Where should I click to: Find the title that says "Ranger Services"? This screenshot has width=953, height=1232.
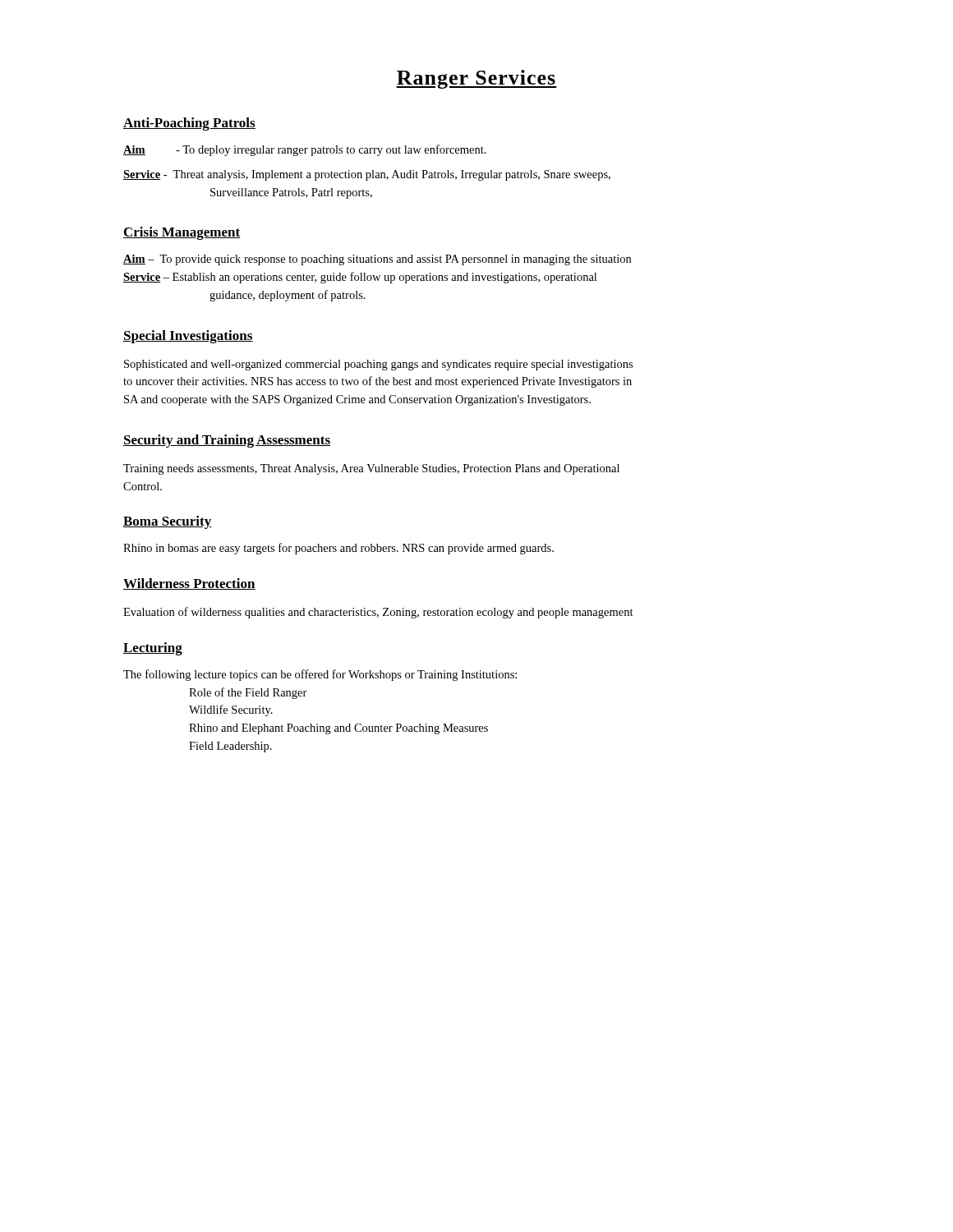(x=476, y=78)
